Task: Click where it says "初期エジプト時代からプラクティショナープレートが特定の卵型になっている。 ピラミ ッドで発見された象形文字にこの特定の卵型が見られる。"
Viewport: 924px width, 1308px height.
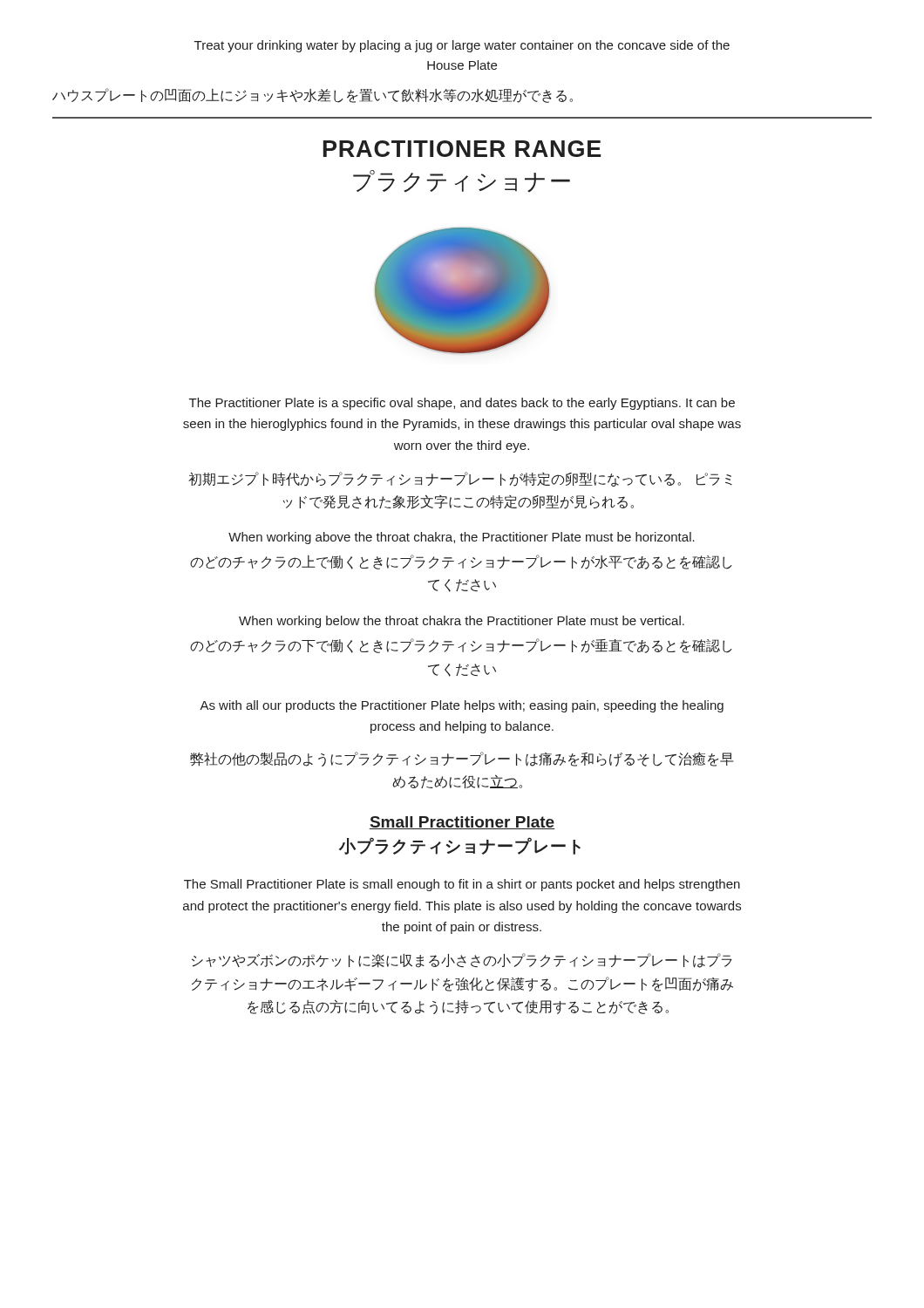Action: 462,491
